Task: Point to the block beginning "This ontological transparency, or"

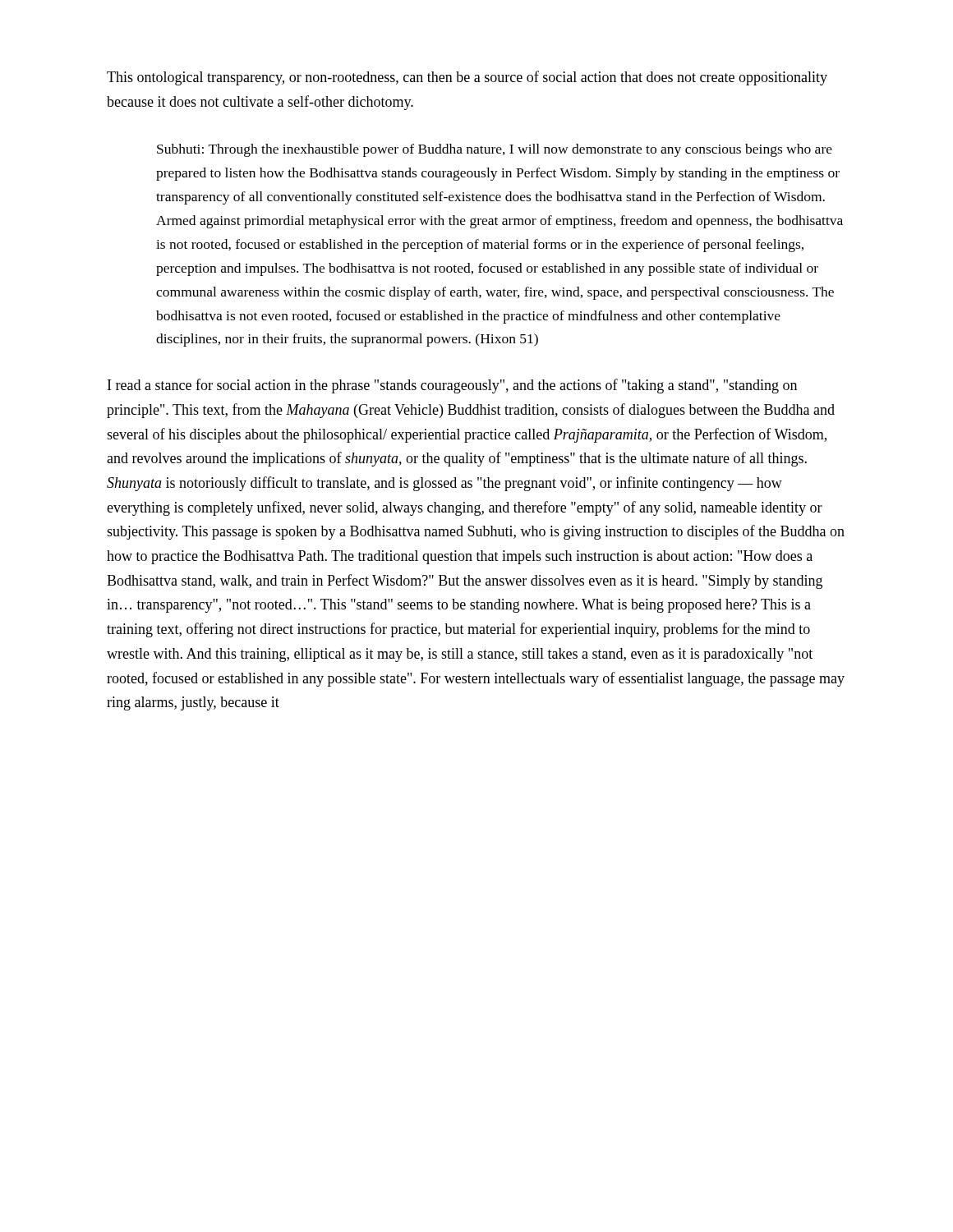Action: tap(467, 89)
